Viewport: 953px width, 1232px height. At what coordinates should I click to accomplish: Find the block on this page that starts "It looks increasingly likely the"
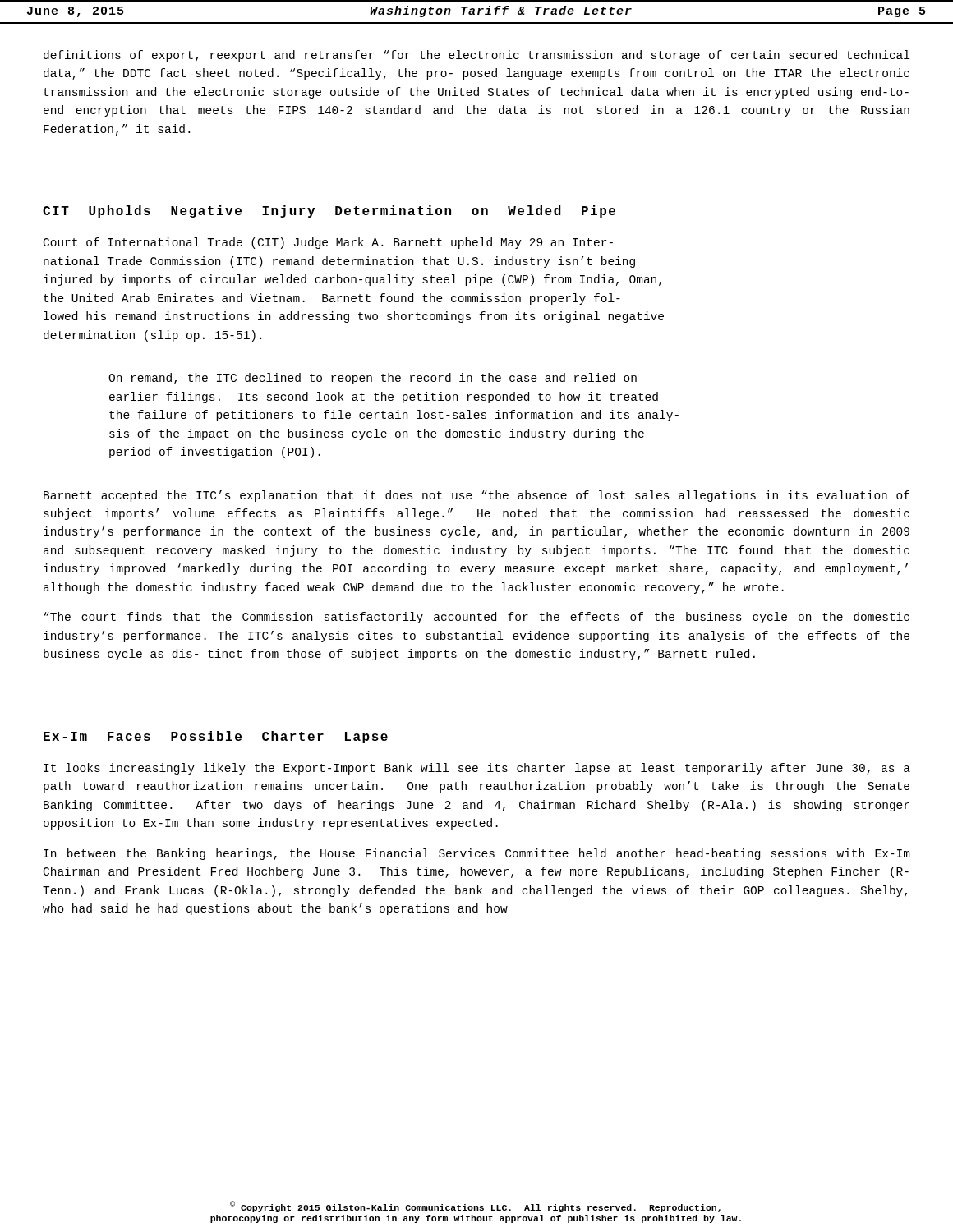[476, 796]
